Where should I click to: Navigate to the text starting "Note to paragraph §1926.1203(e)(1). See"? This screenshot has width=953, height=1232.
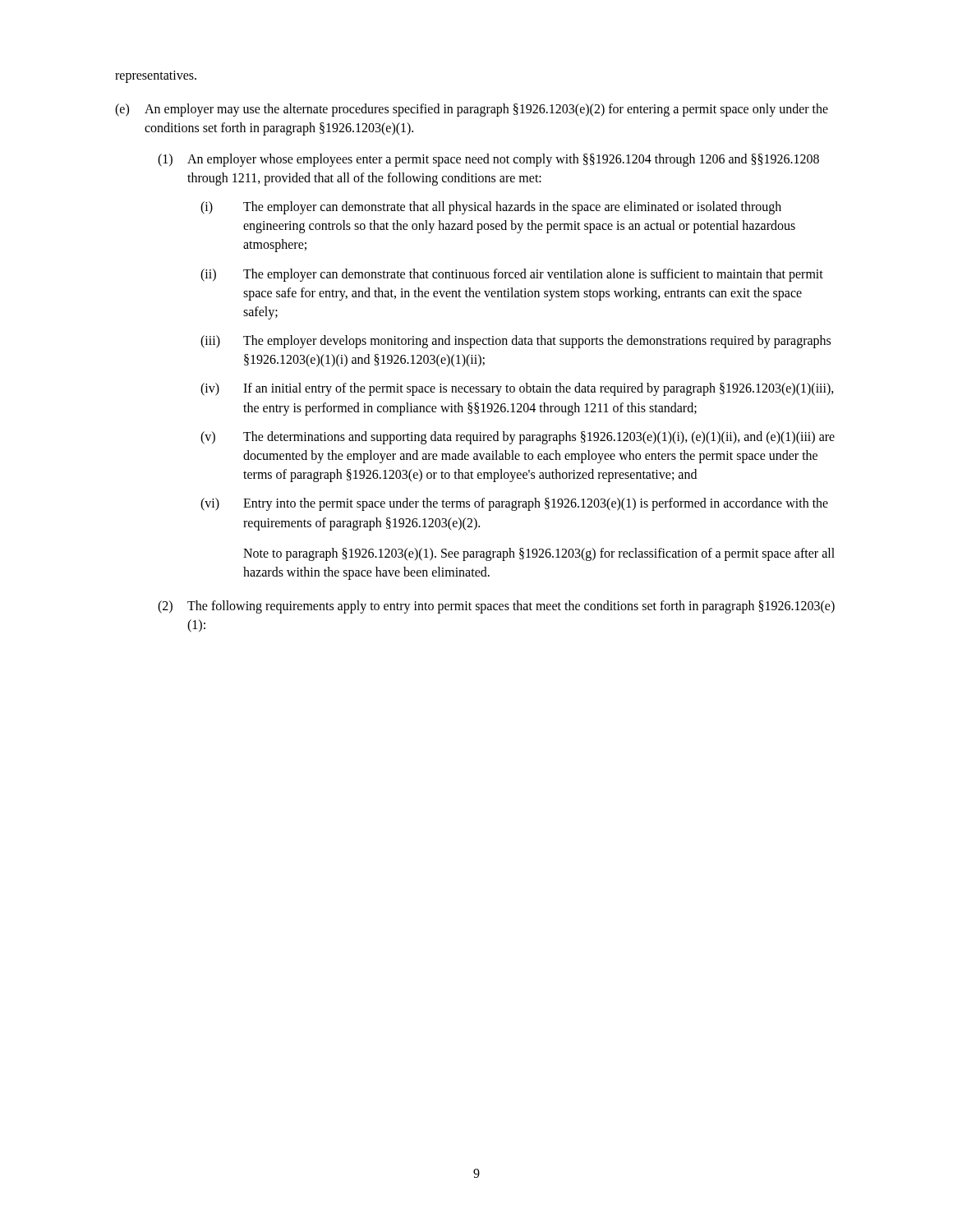pyautogui.click(x=539, y=563)
